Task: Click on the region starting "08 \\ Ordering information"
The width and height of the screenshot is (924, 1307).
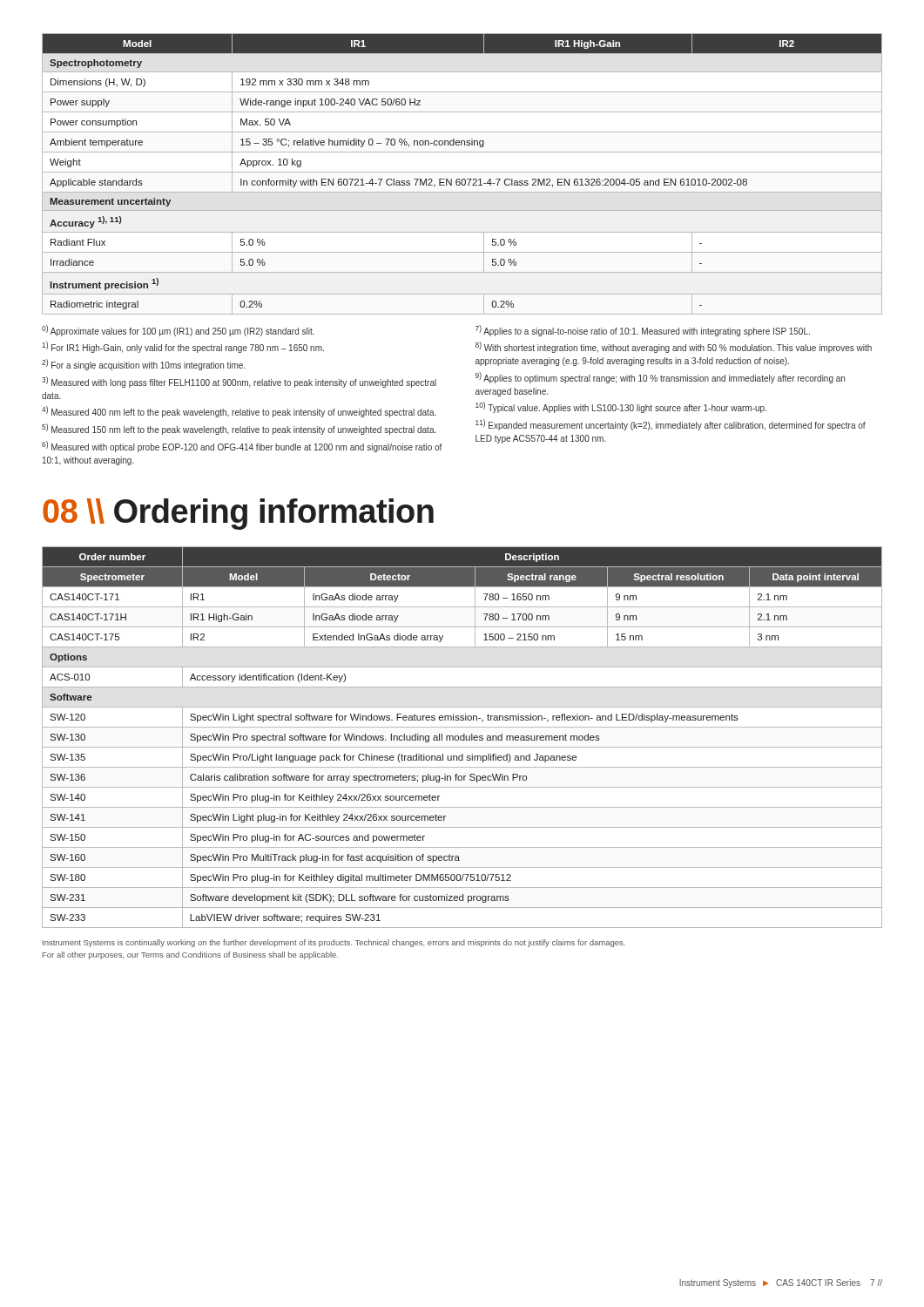Action: (238, 514)
